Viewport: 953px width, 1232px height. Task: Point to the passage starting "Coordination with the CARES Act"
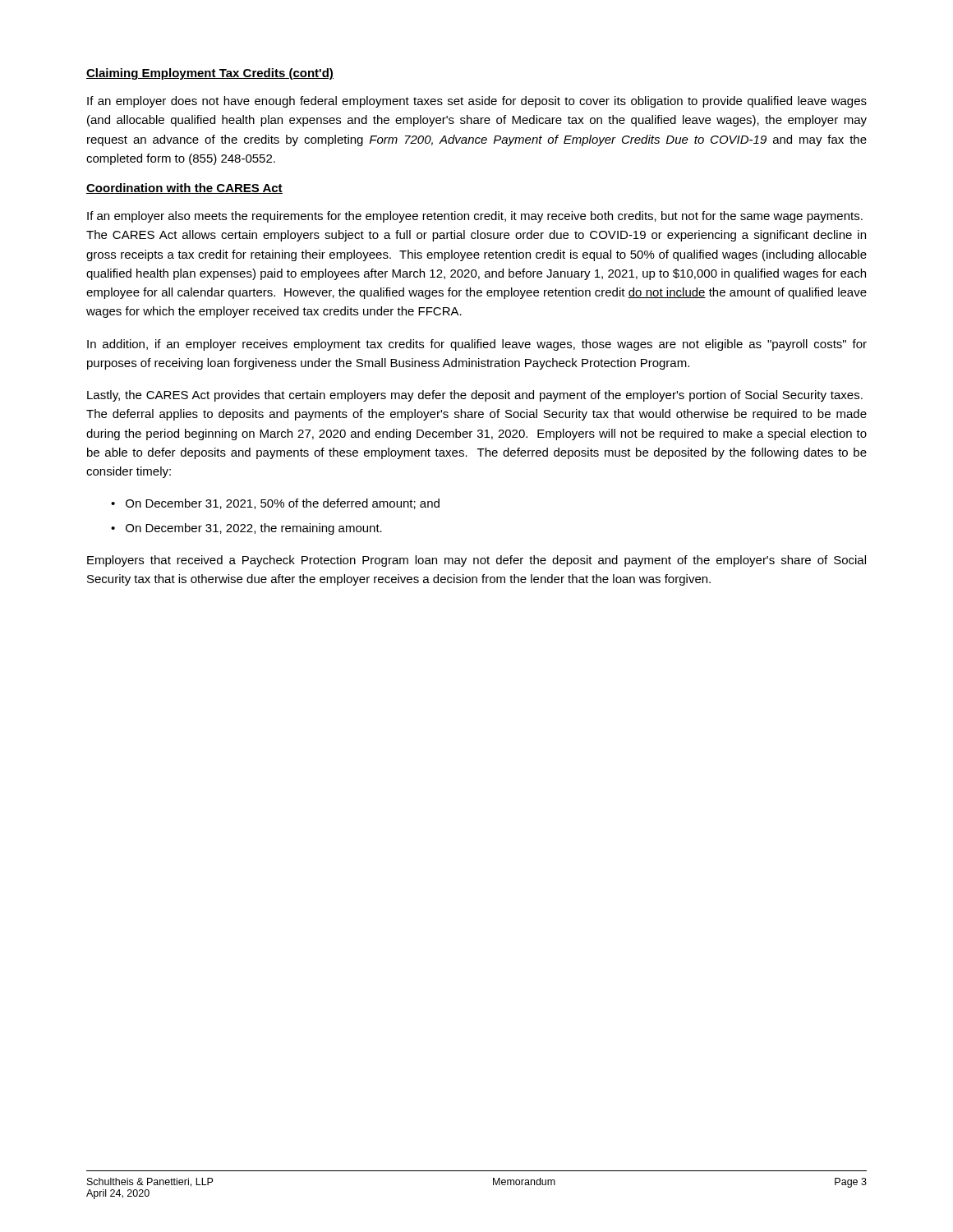click(184, 188)
